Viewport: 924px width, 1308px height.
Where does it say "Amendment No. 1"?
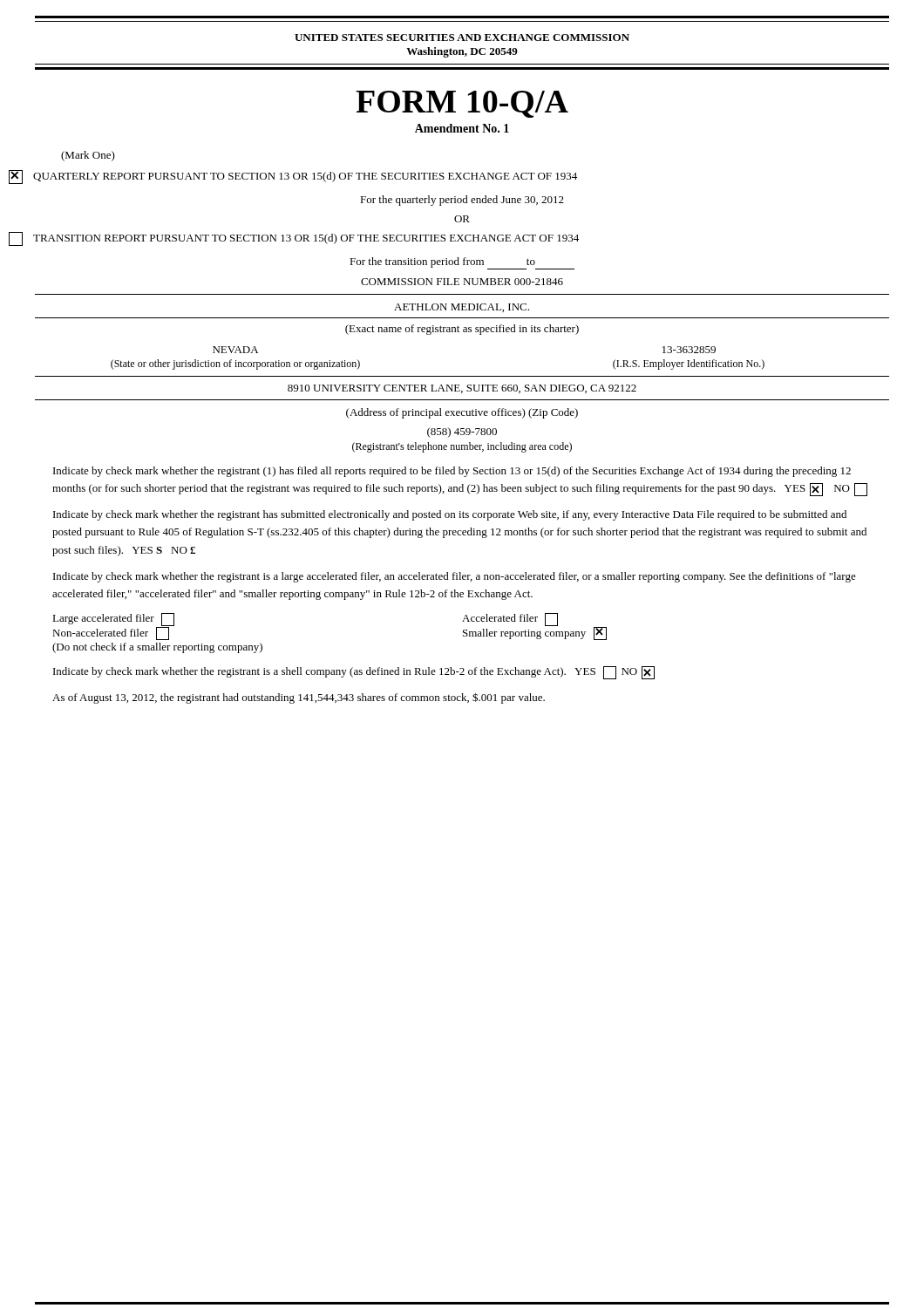tap(462, 129)
